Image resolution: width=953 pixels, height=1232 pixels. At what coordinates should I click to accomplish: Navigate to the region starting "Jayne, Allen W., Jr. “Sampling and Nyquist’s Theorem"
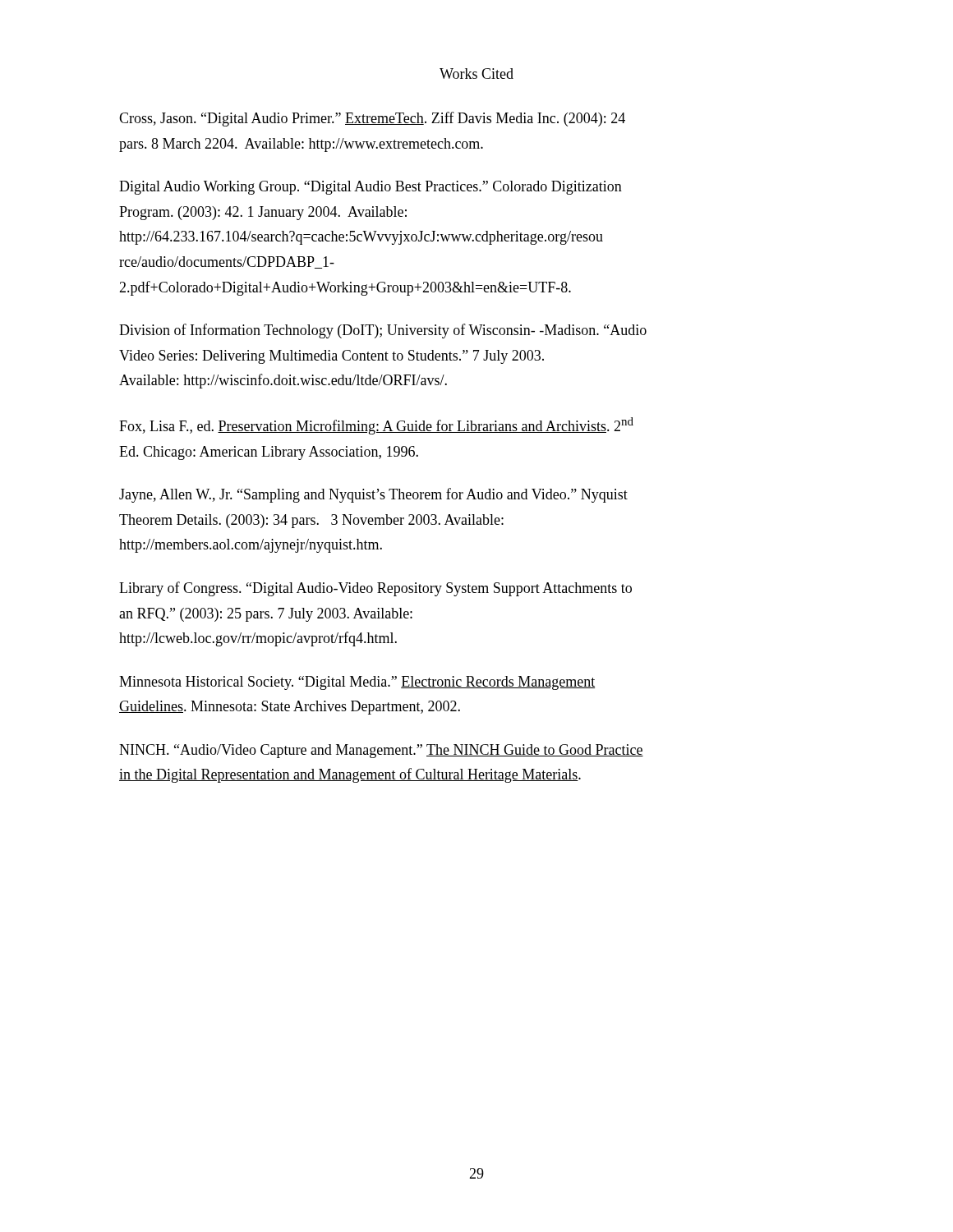point(476,520)
